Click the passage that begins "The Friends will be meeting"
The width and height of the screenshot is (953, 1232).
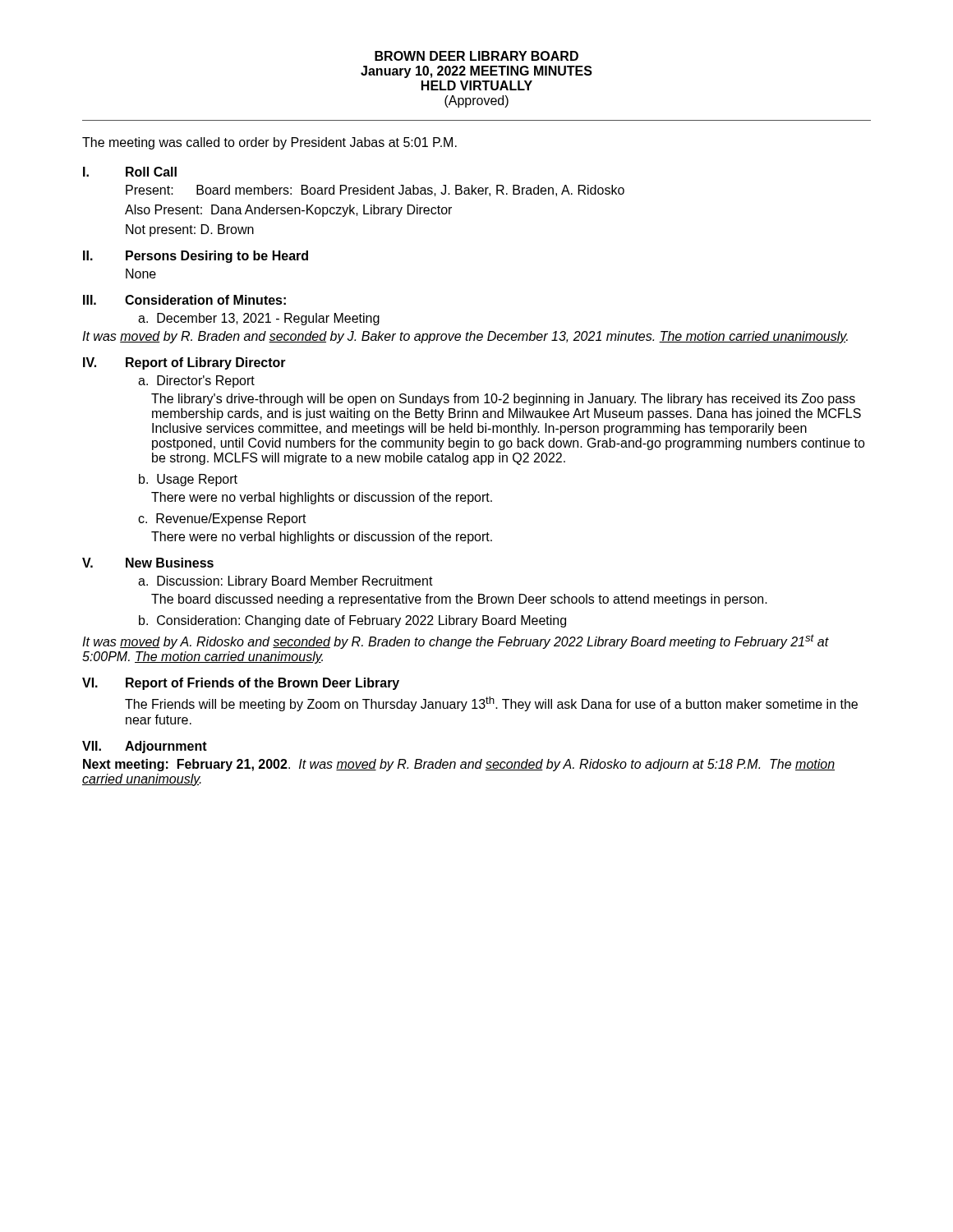click(x=492, y=710)
